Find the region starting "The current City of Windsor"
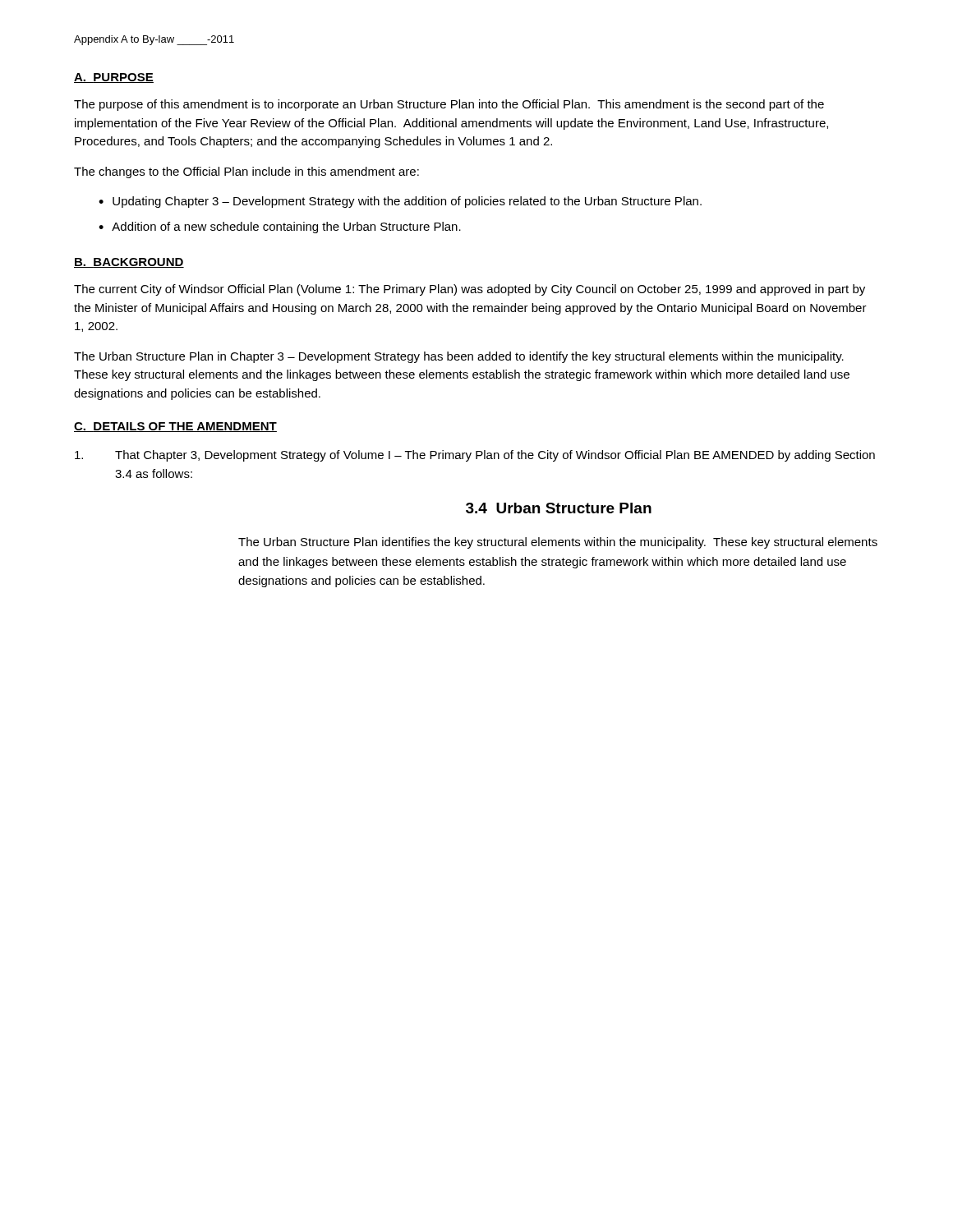 point(470,307)
